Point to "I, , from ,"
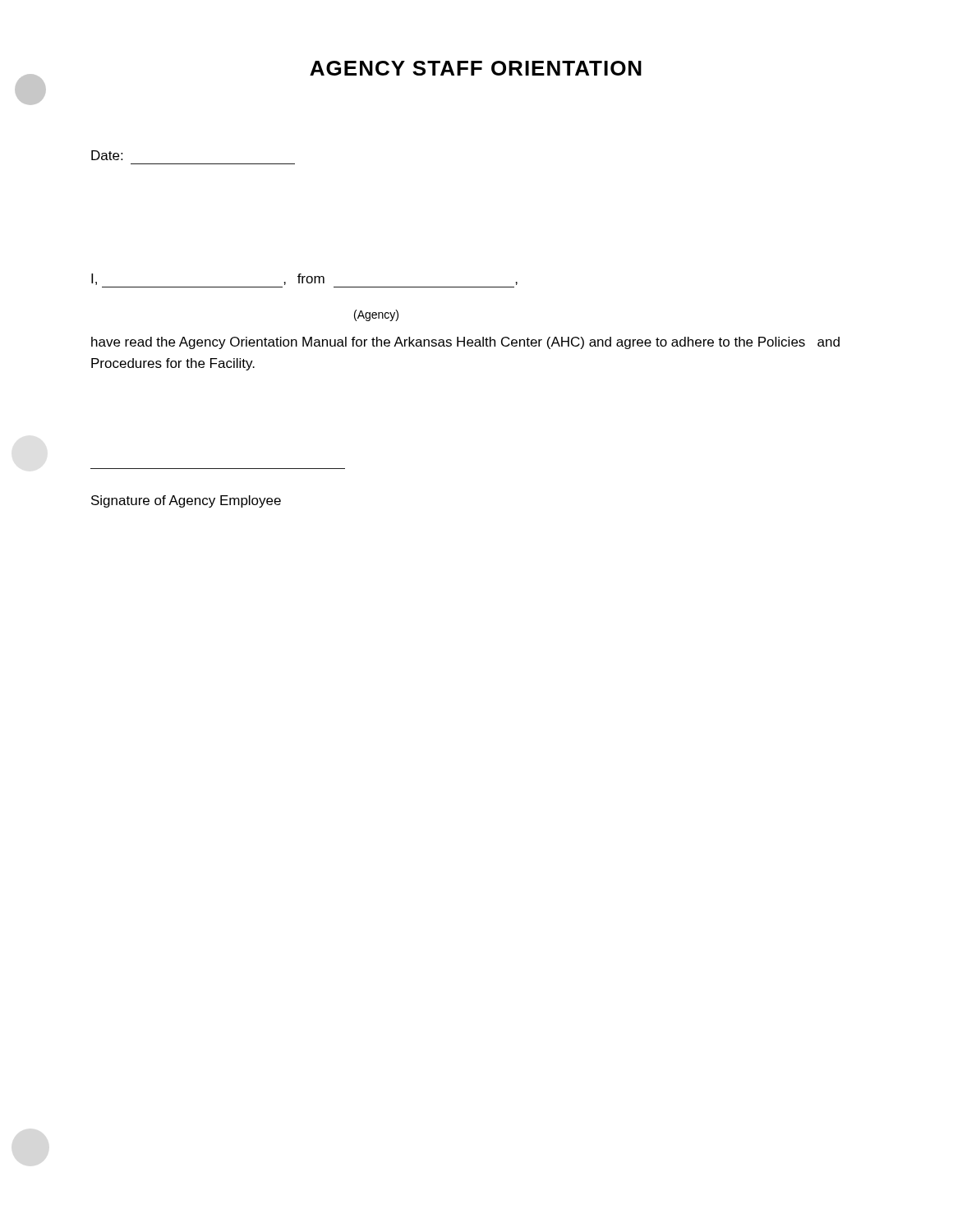Viewport: 953px width, 1232px height. 304,279
